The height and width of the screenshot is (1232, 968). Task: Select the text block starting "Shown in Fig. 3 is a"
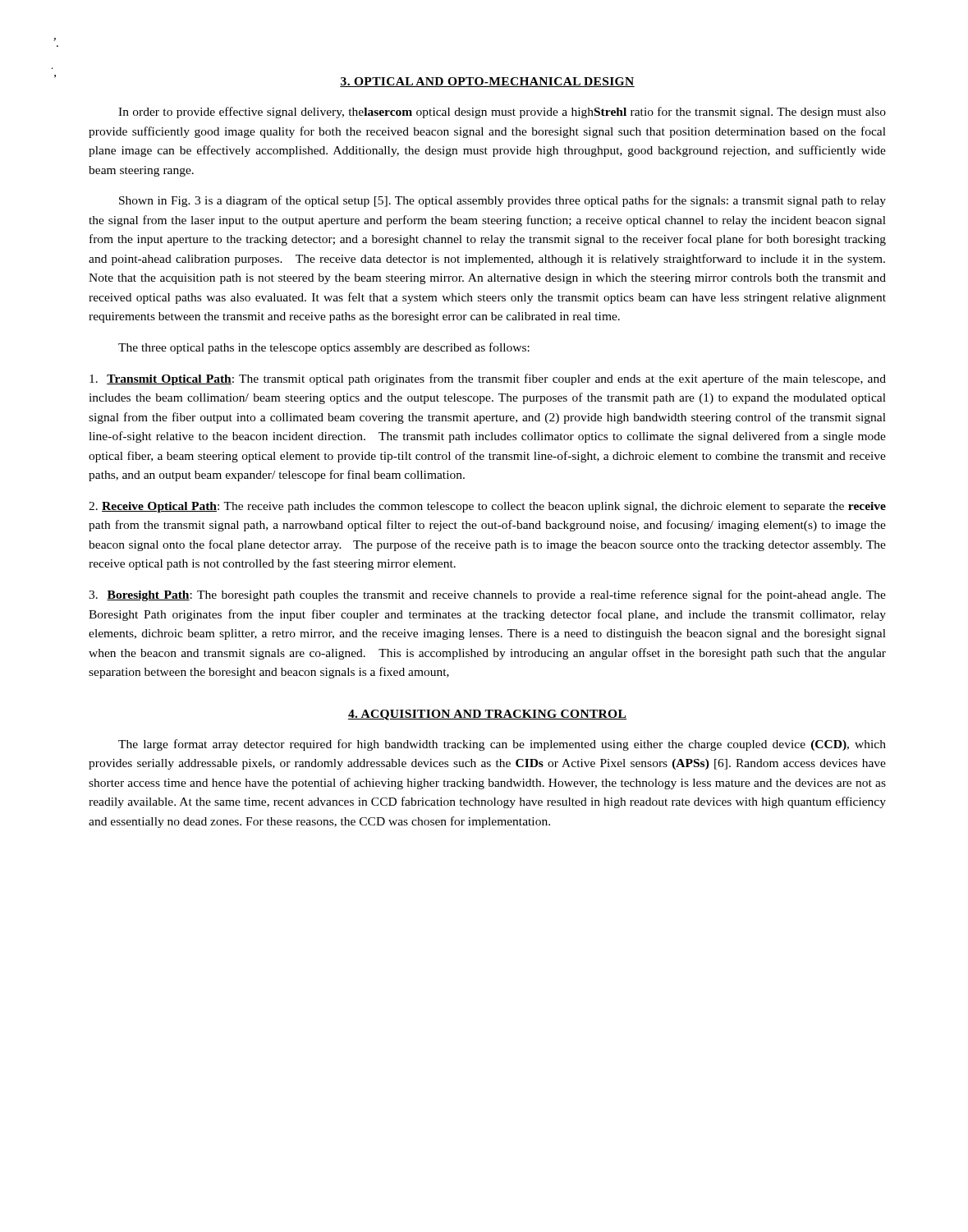click(x=487, y=258)
